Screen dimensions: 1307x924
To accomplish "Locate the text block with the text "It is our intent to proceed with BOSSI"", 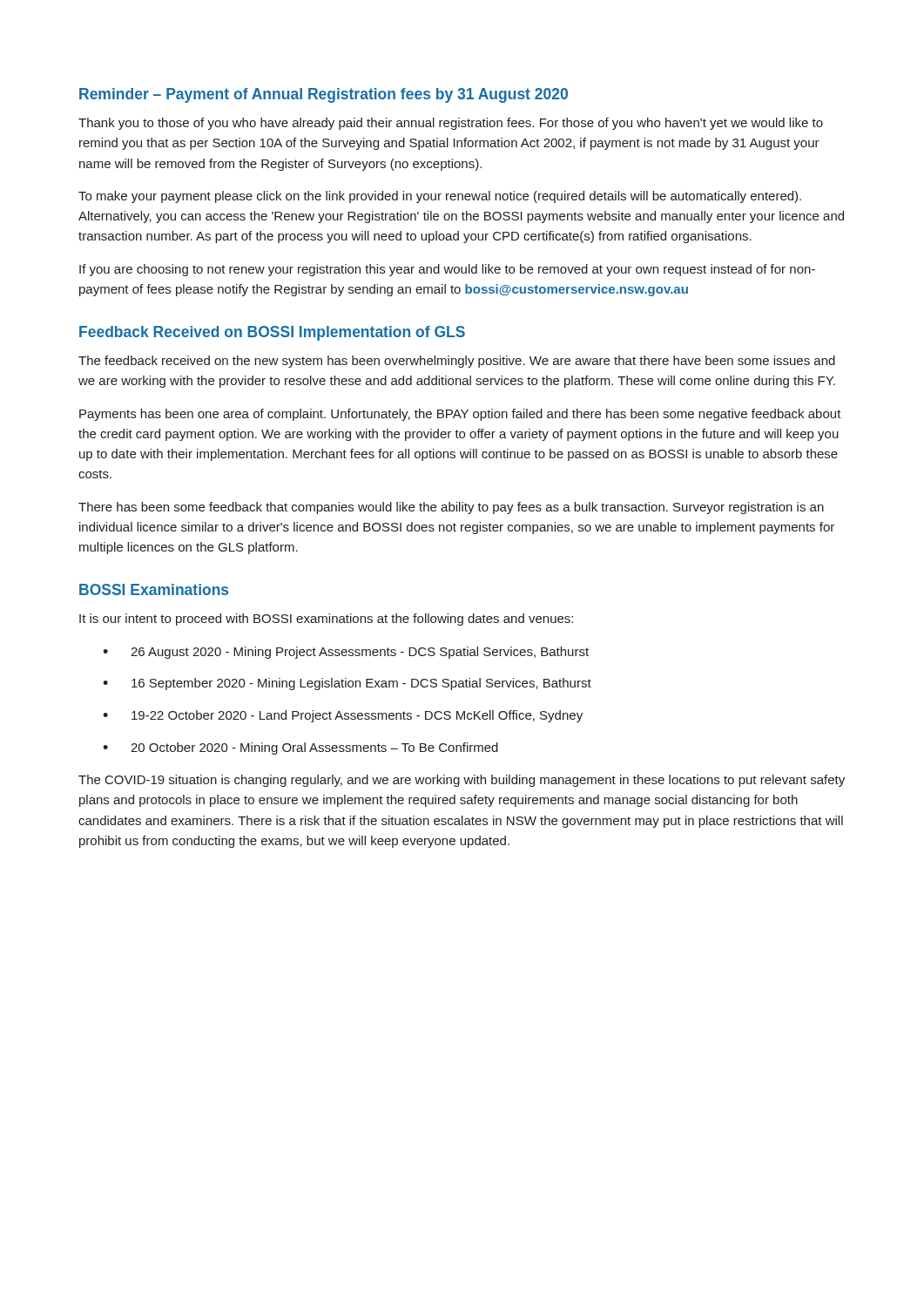I will [326, 618].
